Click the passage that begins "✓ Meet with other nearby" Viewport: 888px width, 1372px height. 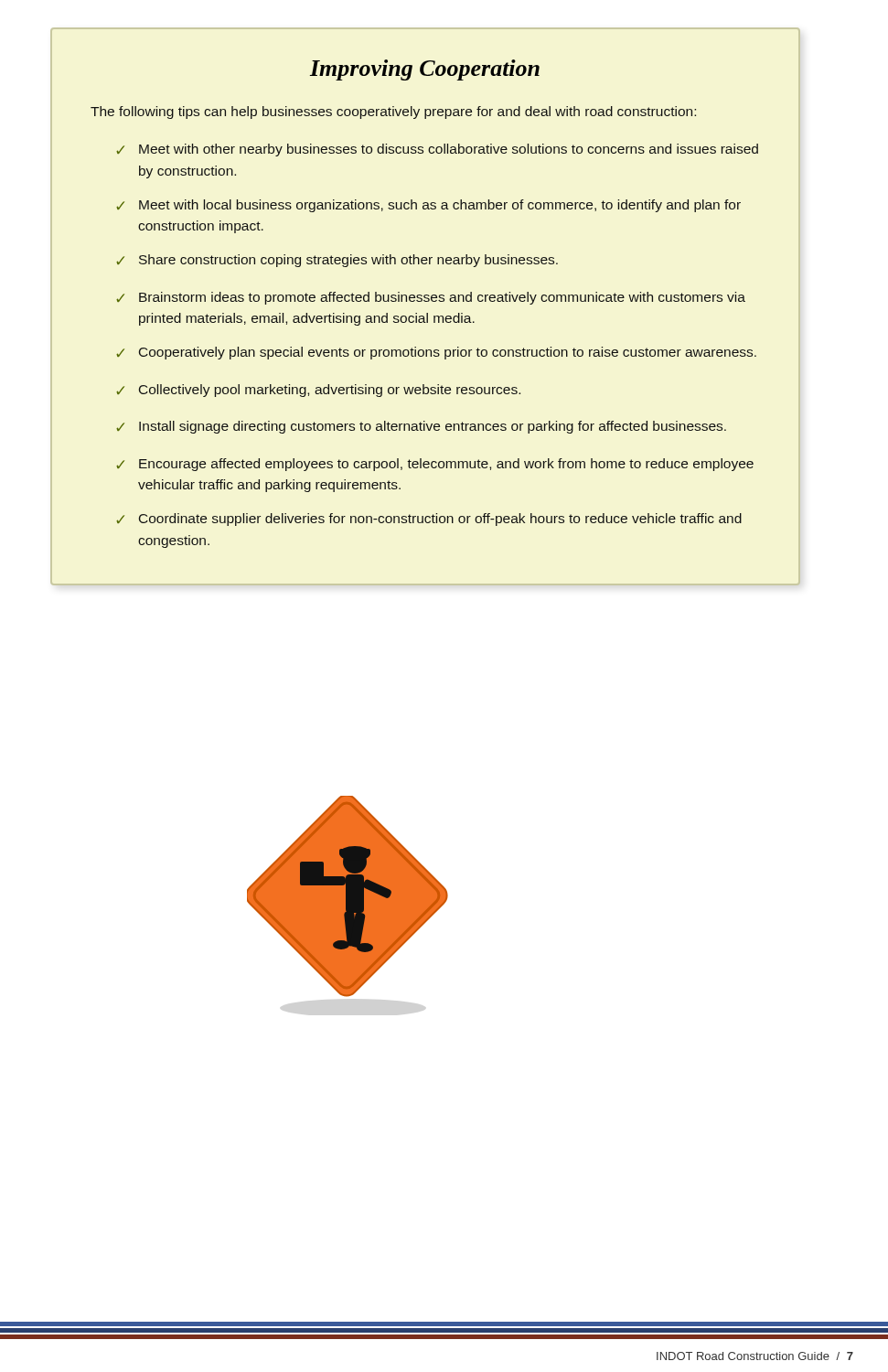[x=439, y=160]
